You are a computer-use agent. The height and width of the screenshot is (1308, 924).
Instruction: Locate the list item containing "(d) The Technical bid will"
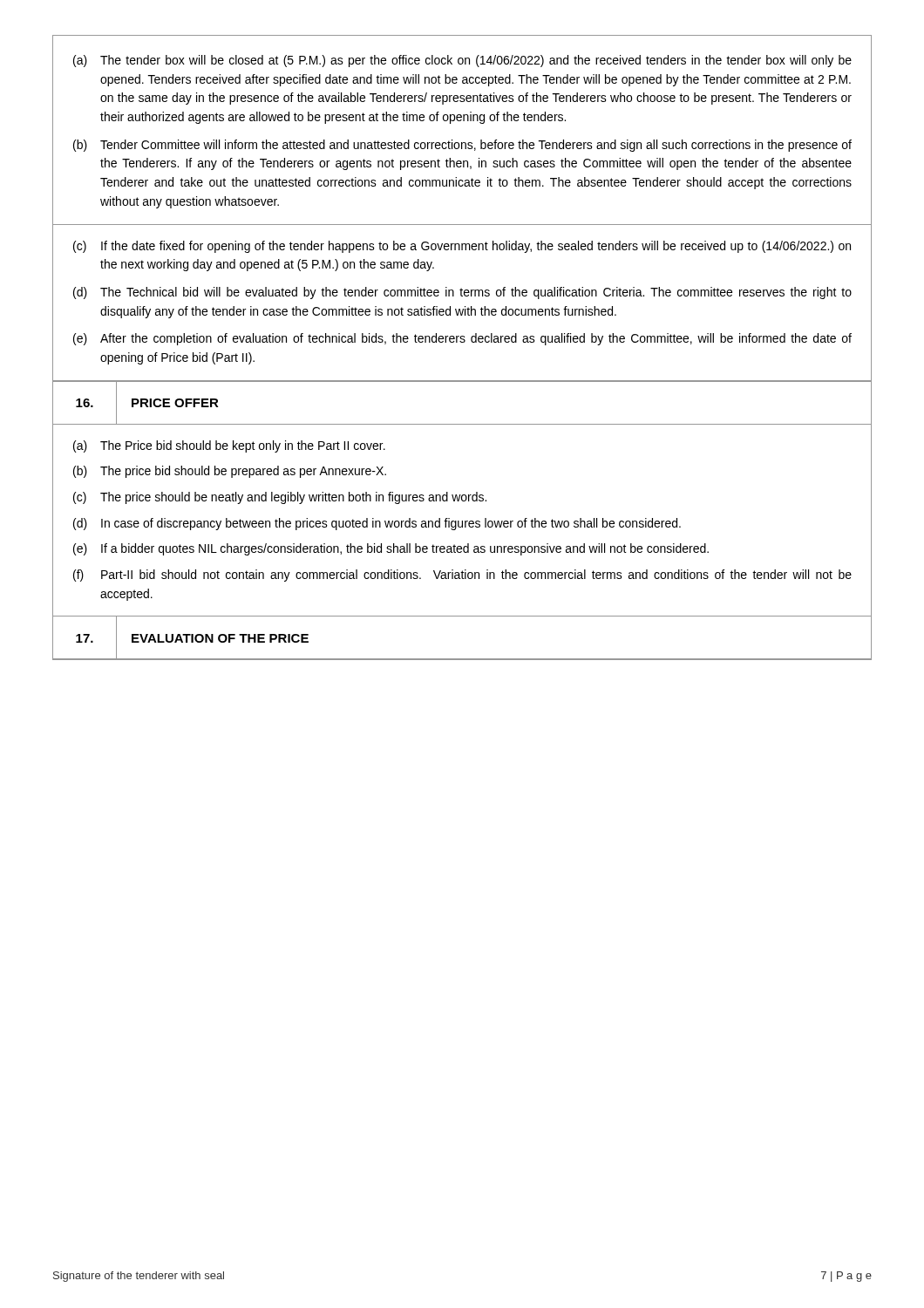click(x=462, y=302)
